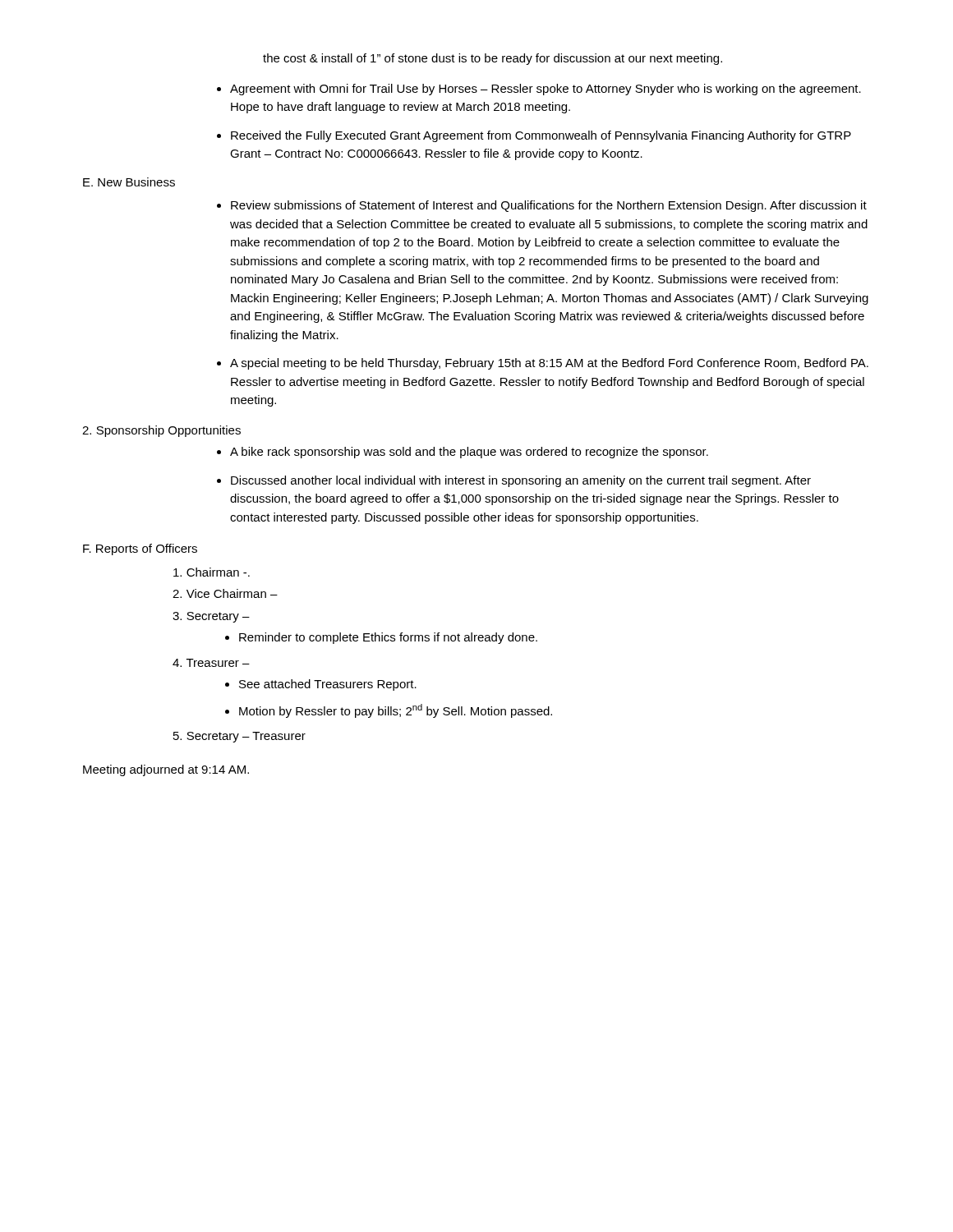
Task: Locate the section header with the text "E. New Business"
Action: coord(129,182)
